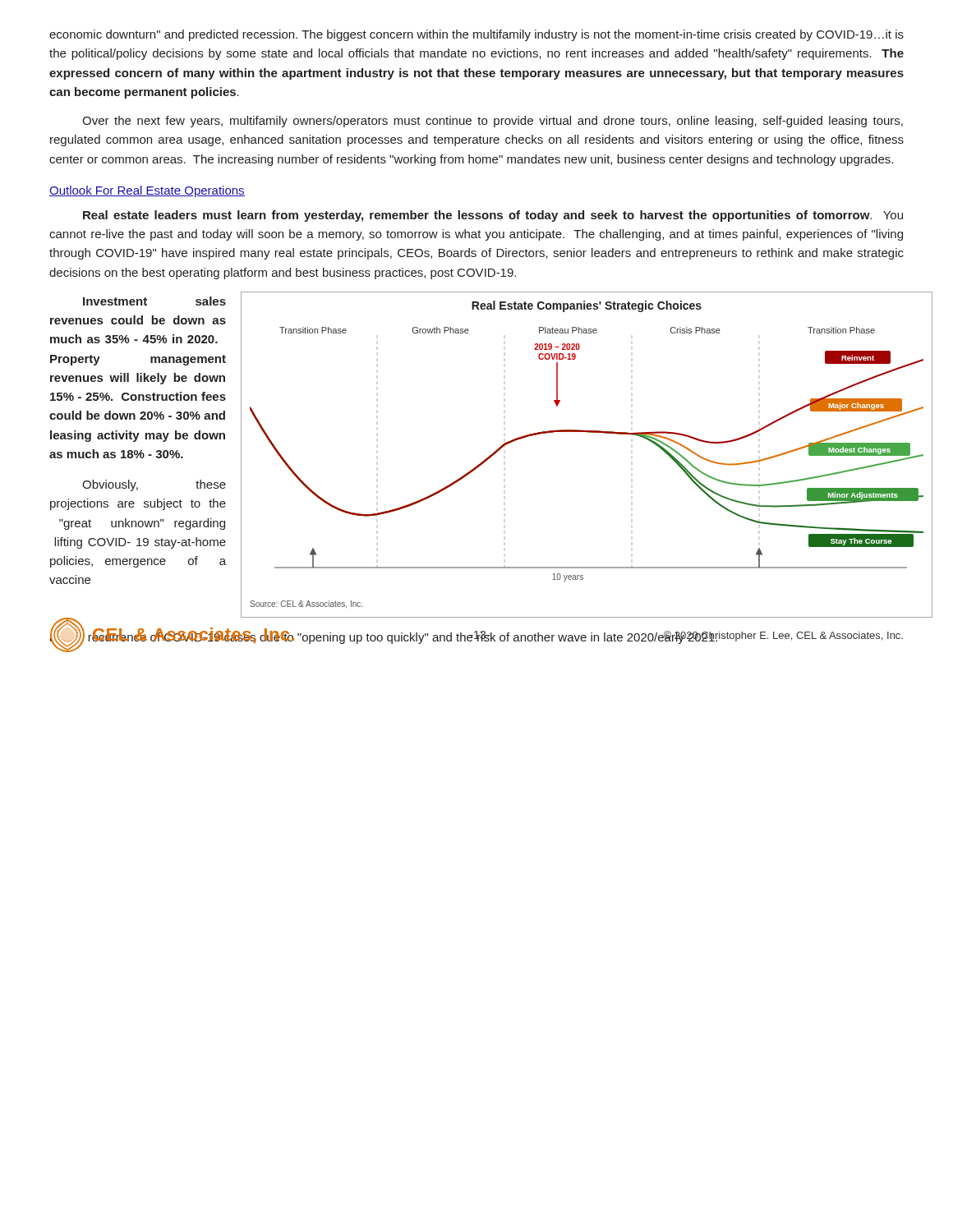The height and width of the screenshot is (1232, 953).
Task: Locate the text block with the text "Obviously, these projections are subject to"
Action: click(138, 532)
